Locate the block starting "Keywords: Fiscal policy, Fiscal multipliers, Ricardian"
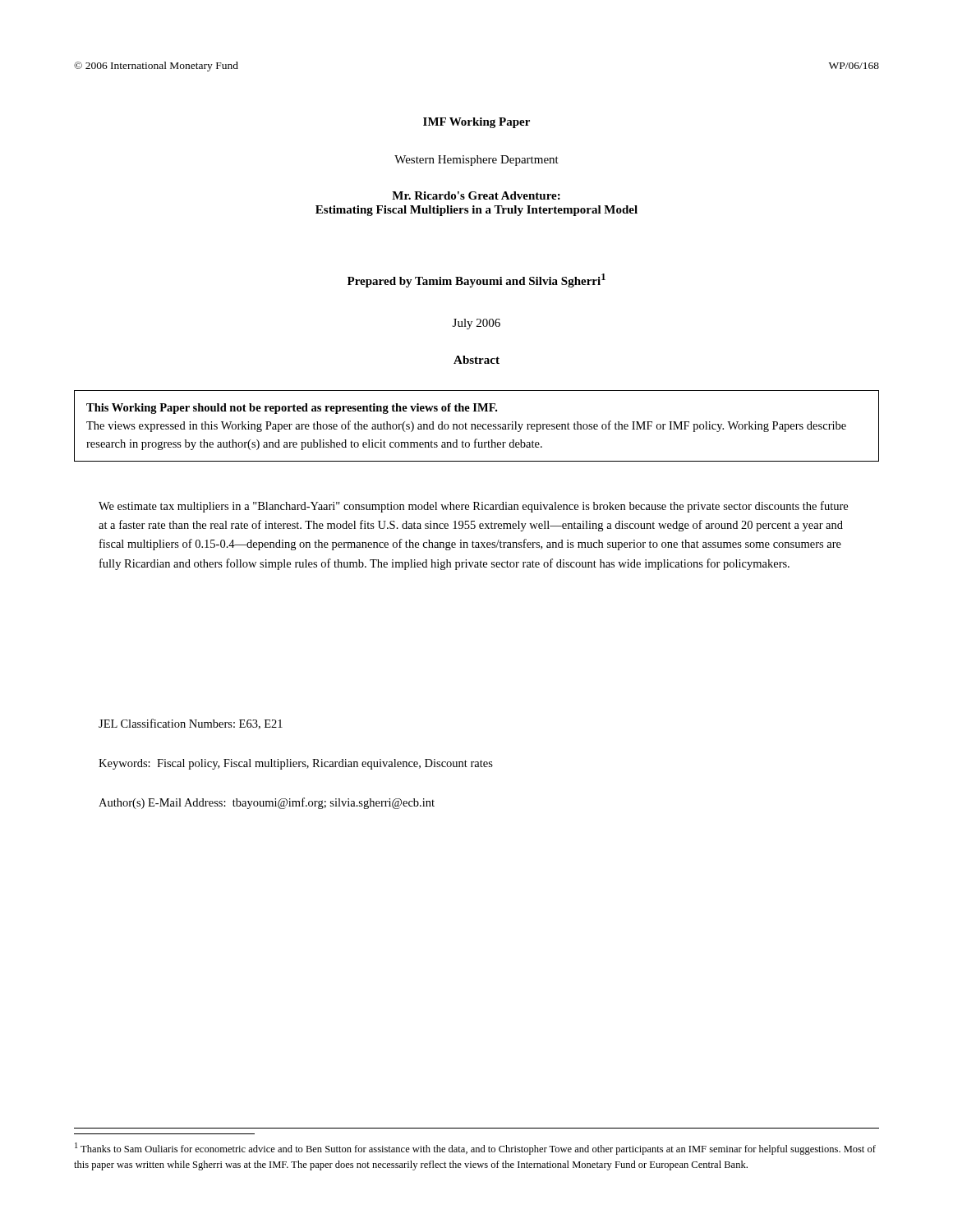The height and width of the screenshot is (1232, 953). (296, 763)
